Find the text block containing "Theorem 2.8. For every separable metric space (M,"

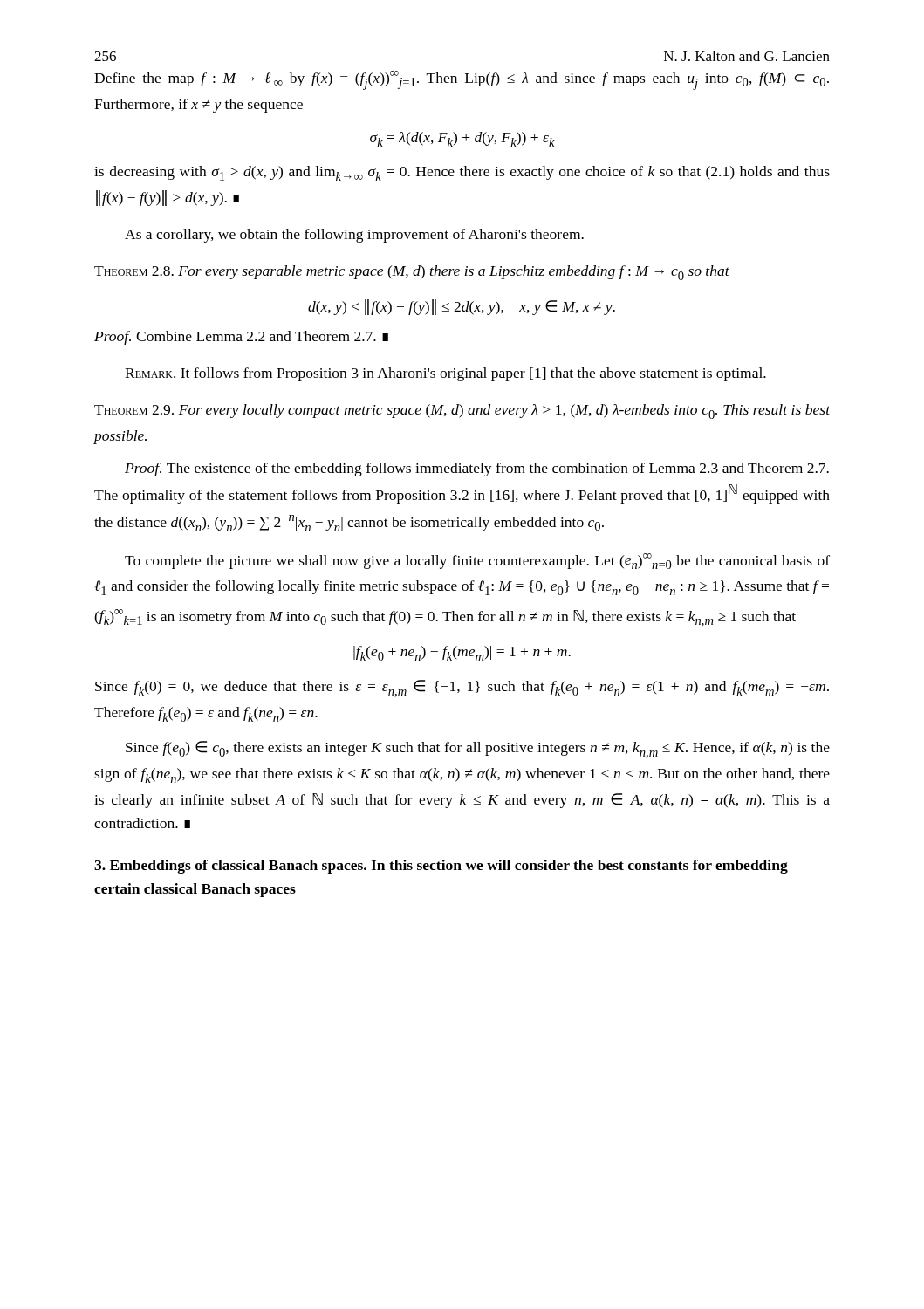coord(412,272)
